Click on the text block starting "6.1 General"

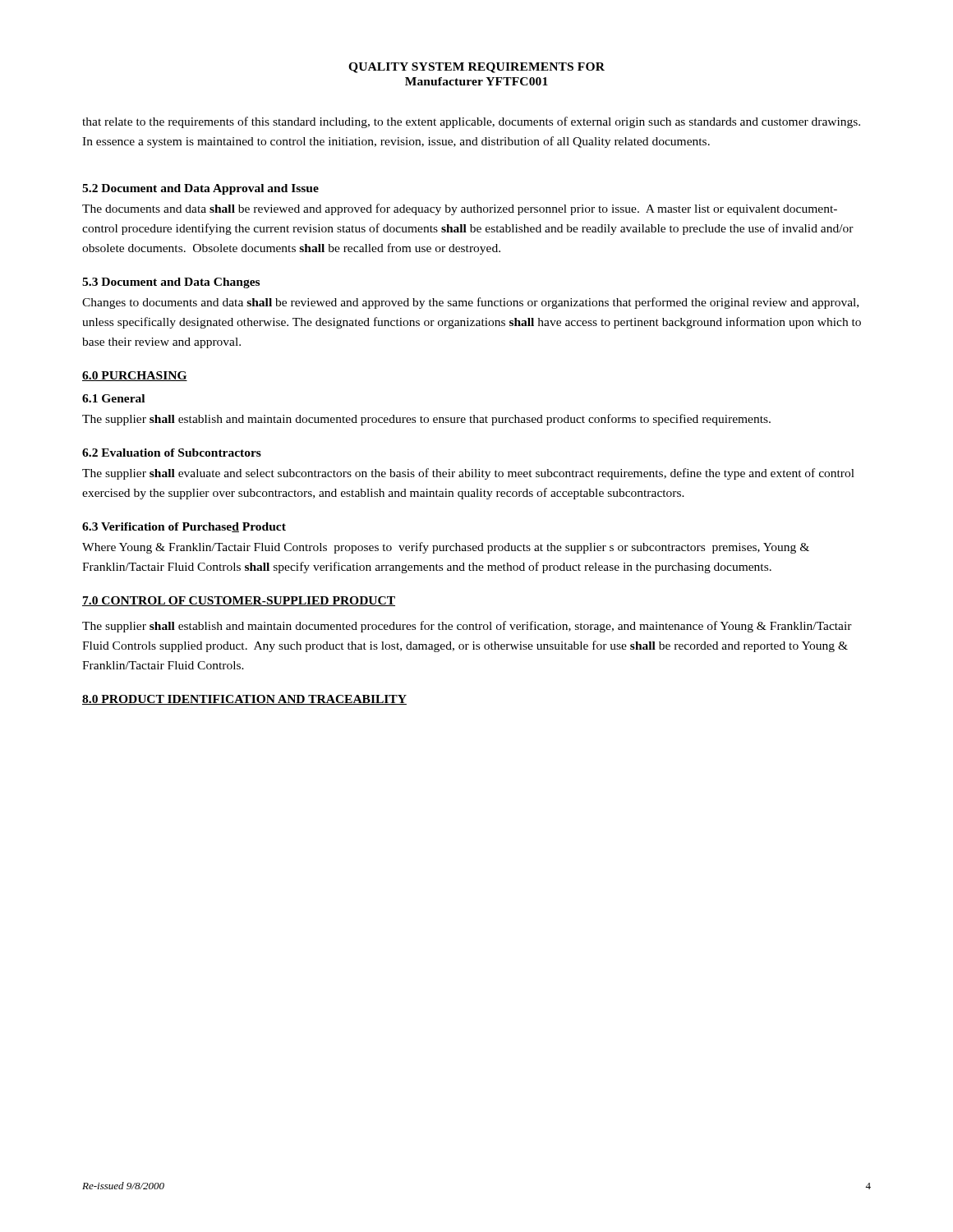114,398
